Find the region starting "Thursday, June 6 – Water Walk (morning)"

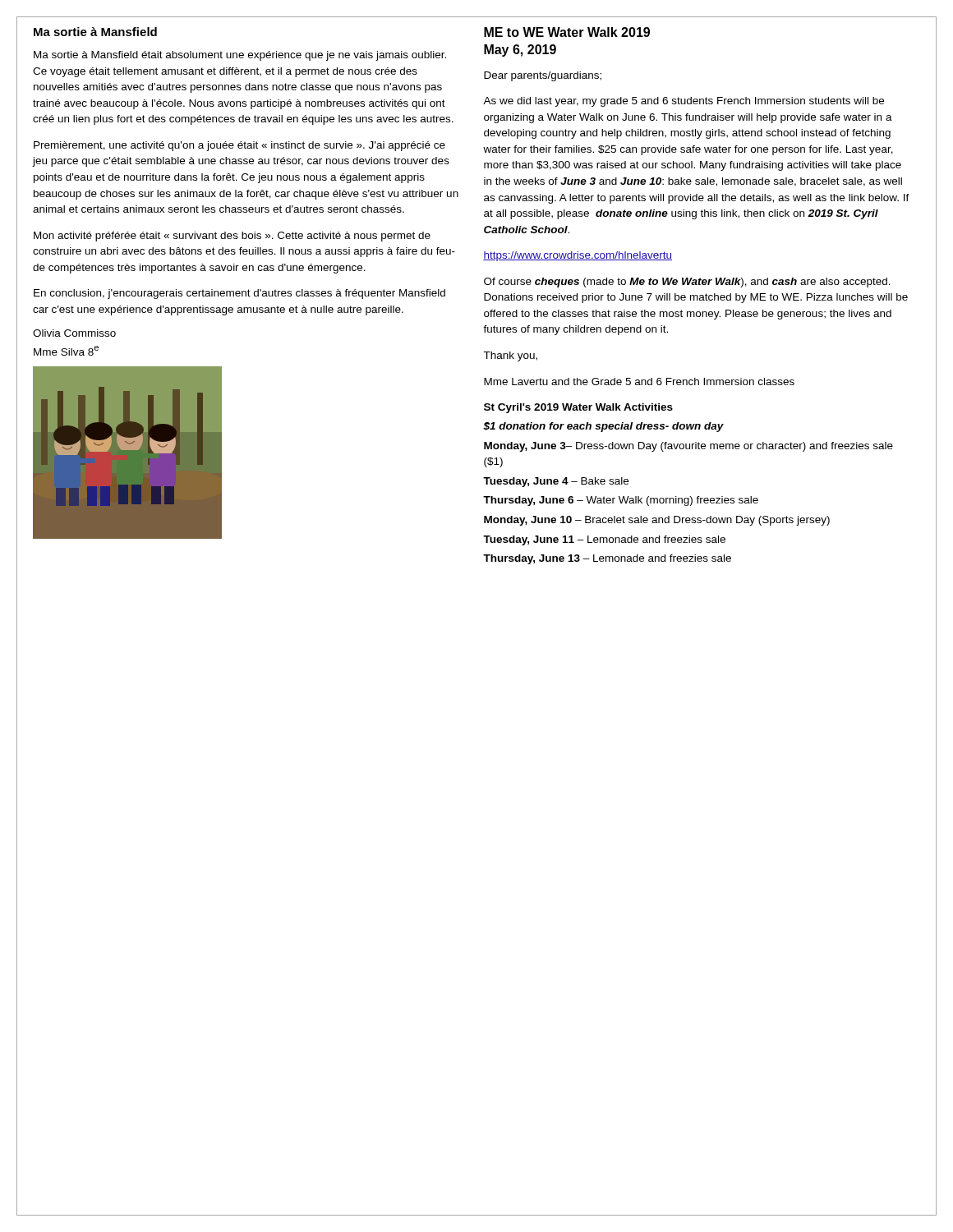coord(696,500)
